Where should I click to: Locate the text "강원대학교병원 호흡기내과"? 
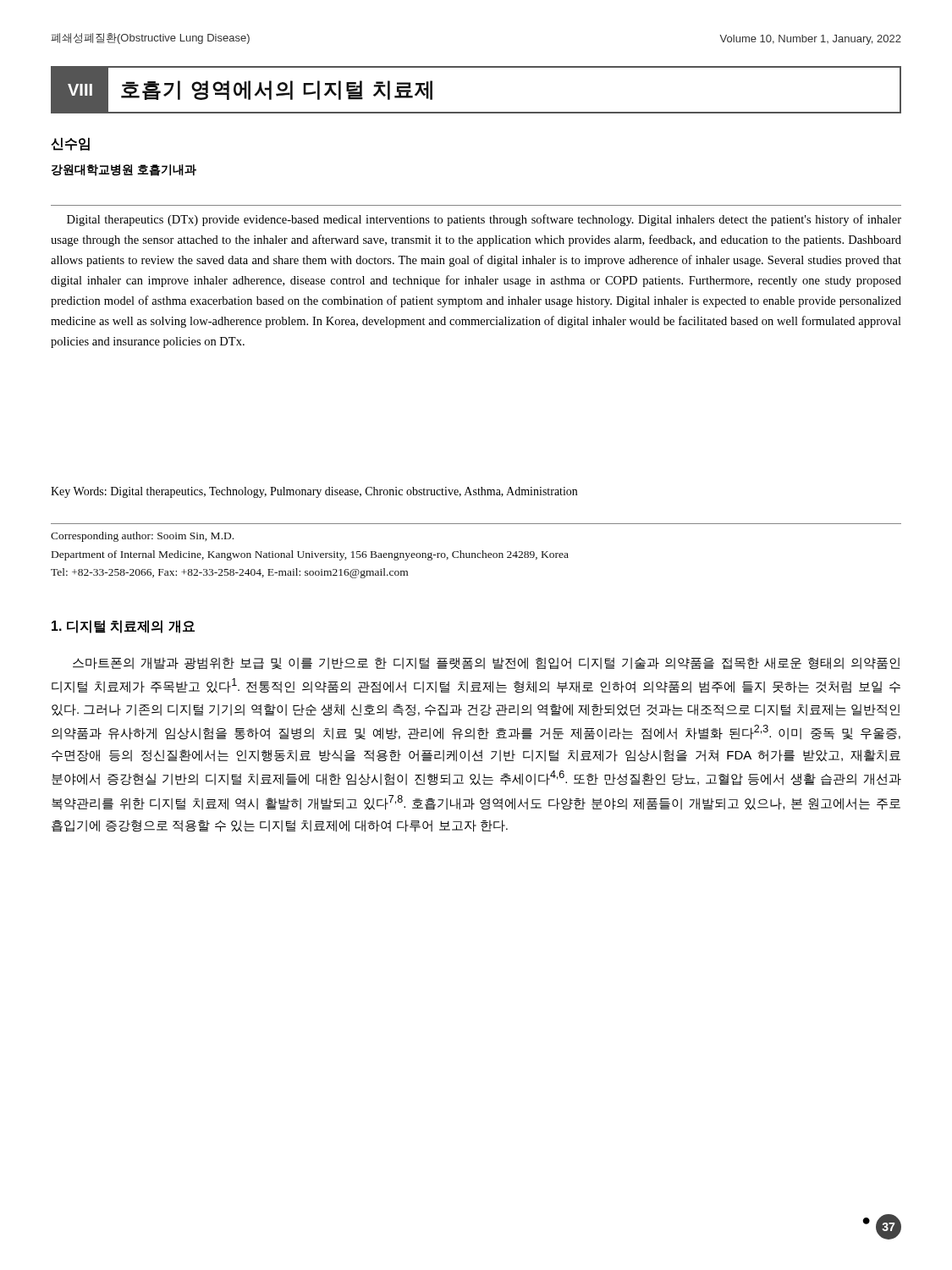point(123,169)
